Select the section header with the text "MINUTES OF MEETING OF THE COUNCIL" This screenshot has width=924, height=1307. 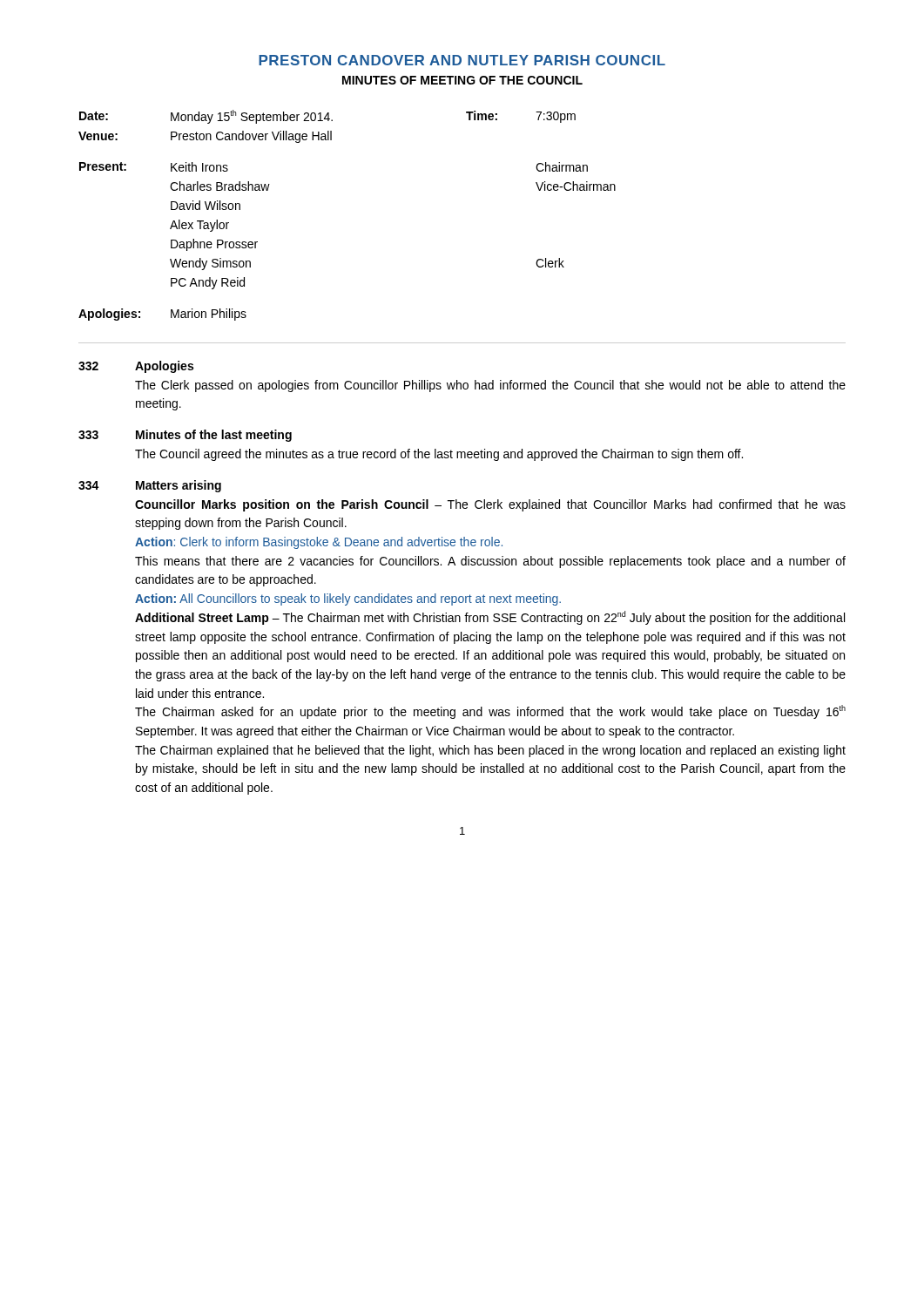pyautogui.click(x=462, y=80)
